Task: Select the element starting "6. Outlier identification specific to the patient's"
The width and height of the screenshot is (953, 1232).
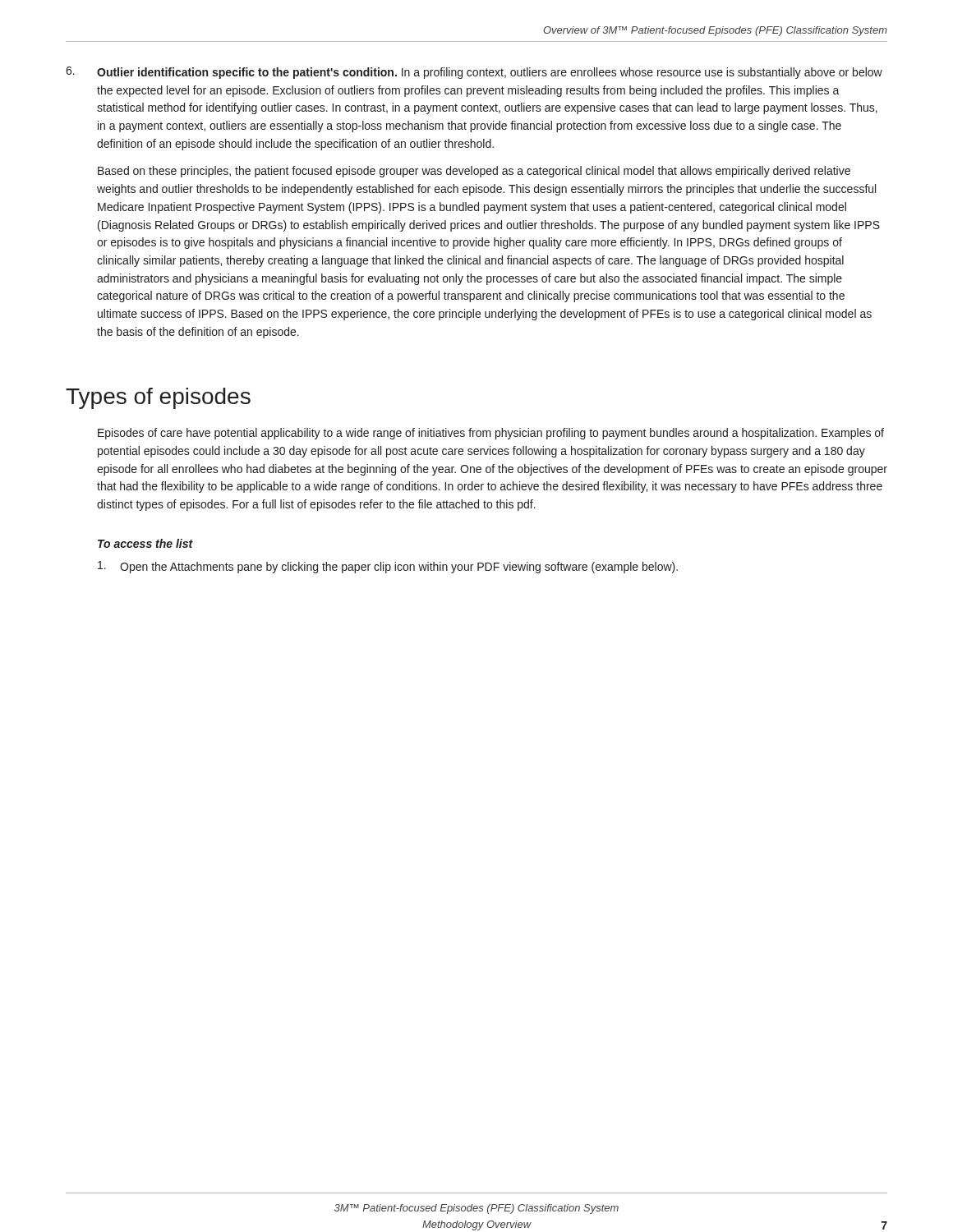Action: point(476,208)
